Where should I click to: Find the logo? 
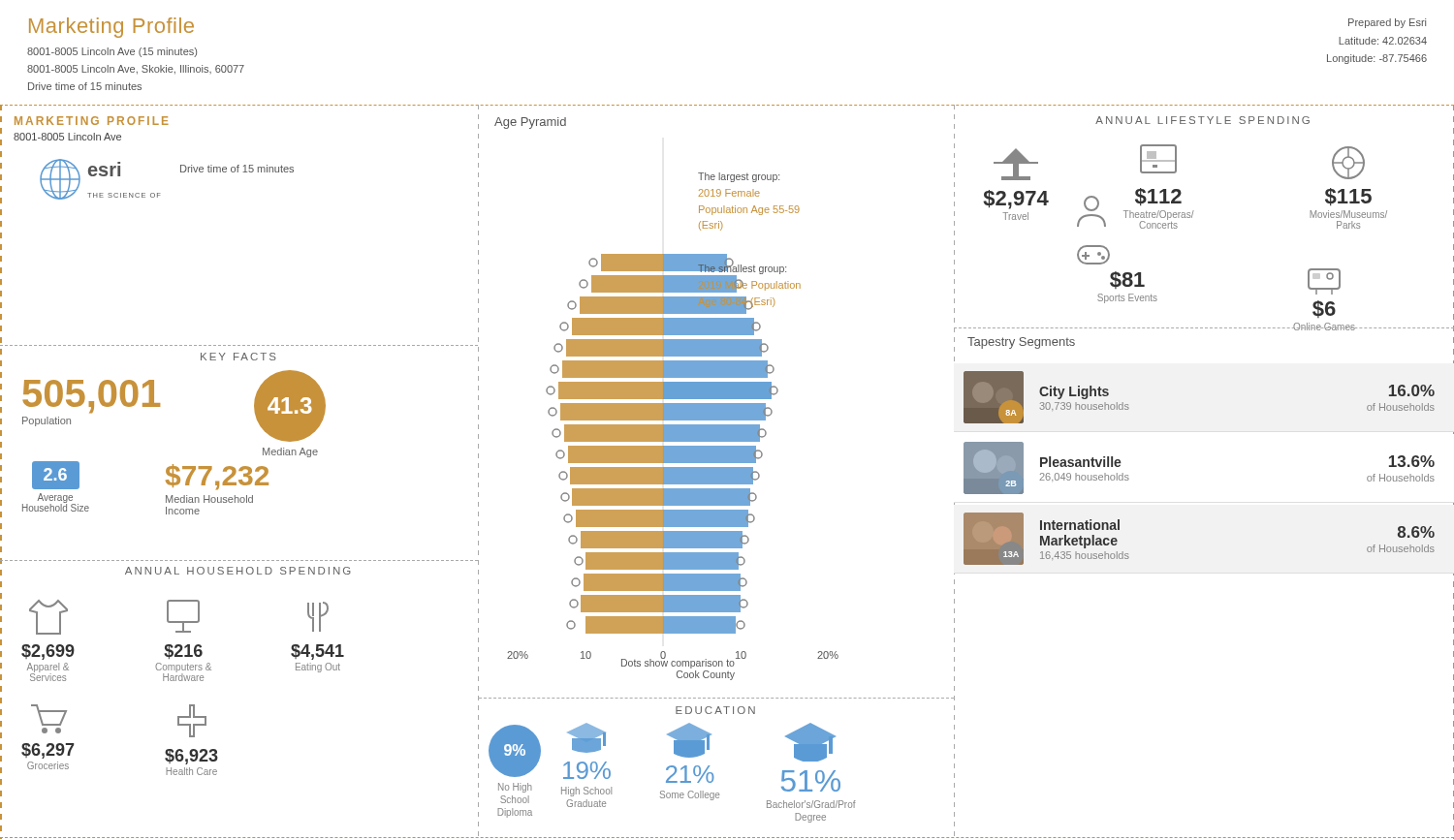(102, 188)
